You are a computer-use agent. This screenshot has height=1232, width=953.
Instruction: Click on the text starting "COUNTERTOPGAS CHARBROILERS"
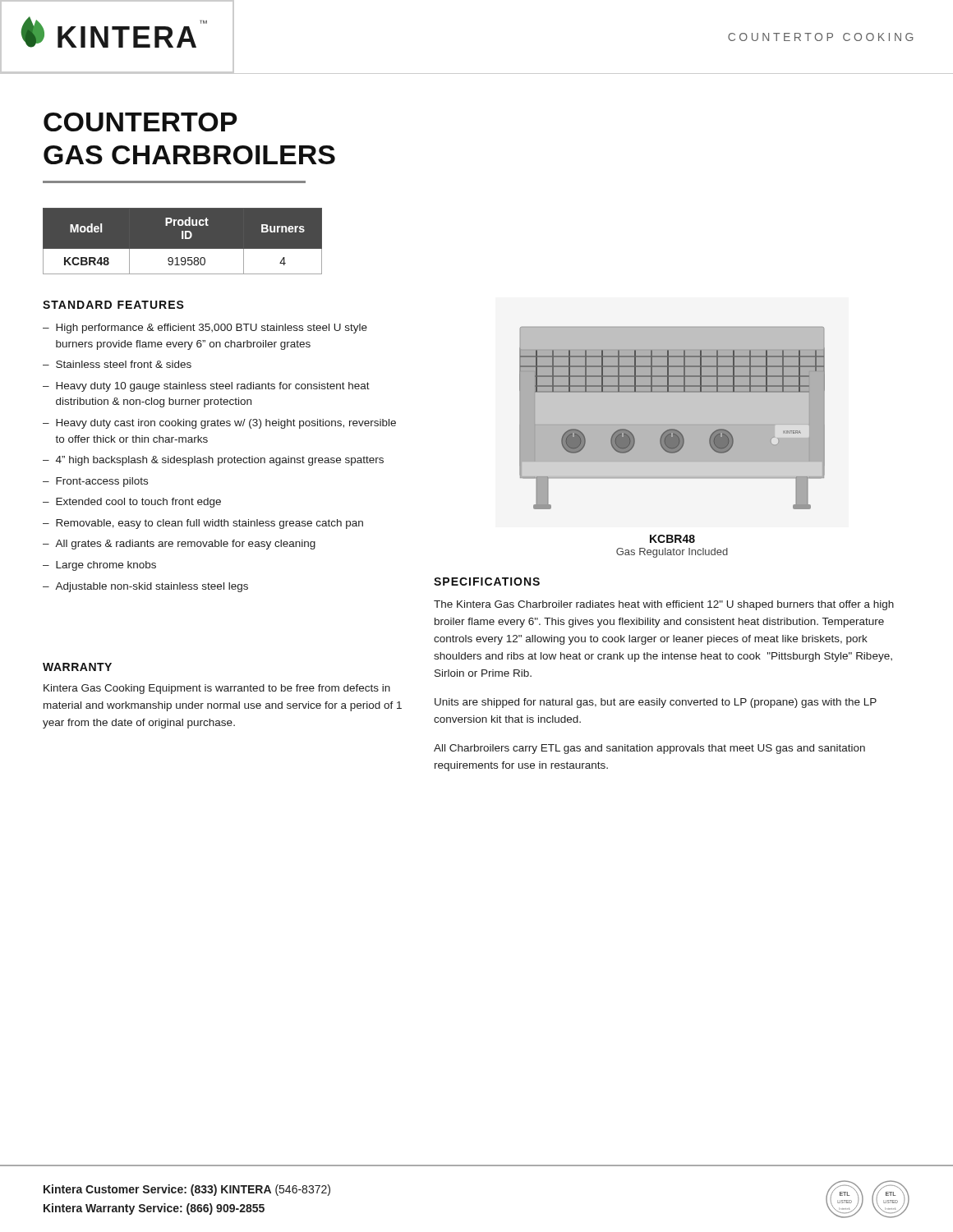point(189,138)
